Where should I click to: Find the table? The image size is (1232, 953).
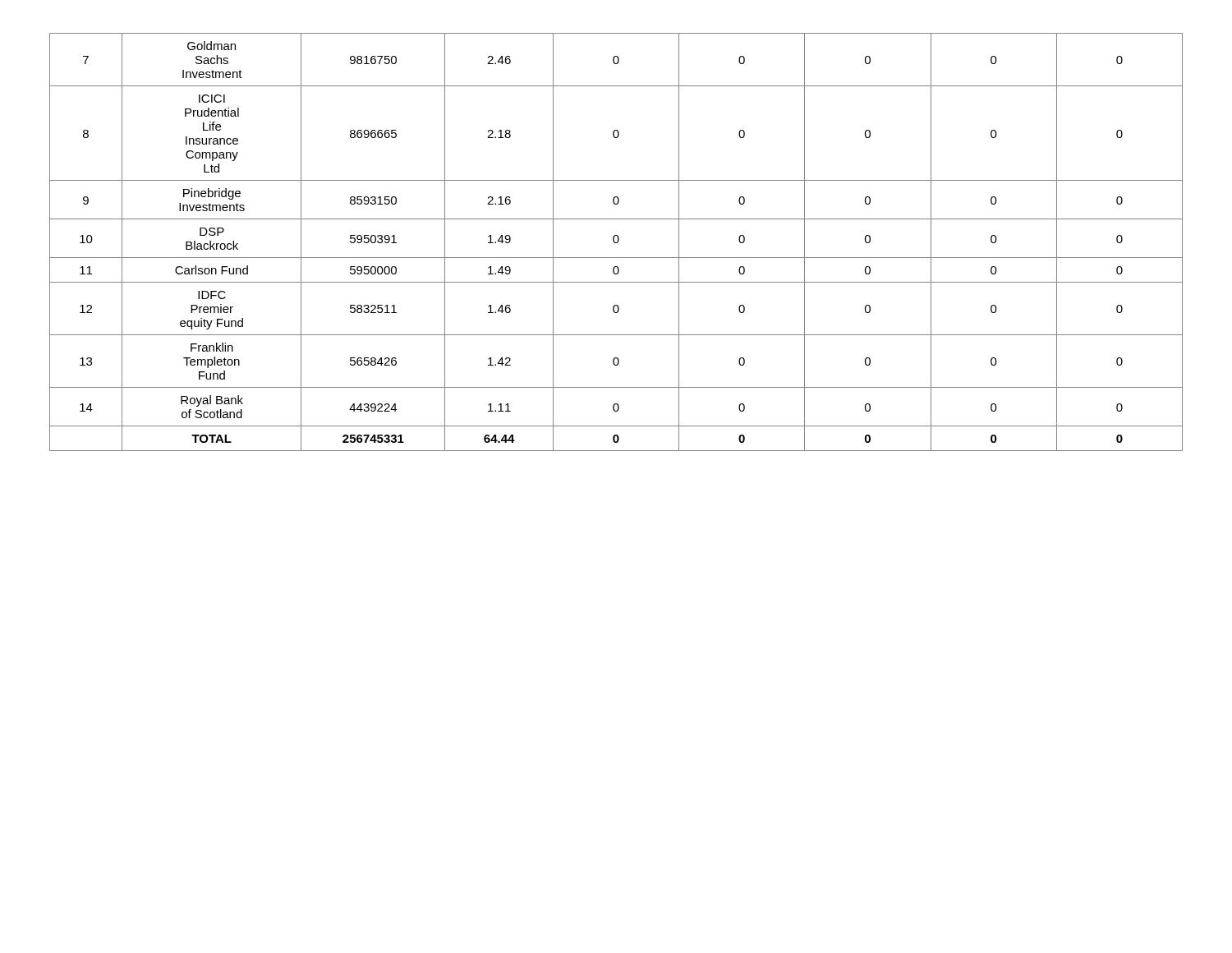pyautogui.click(x=616, y=242)
